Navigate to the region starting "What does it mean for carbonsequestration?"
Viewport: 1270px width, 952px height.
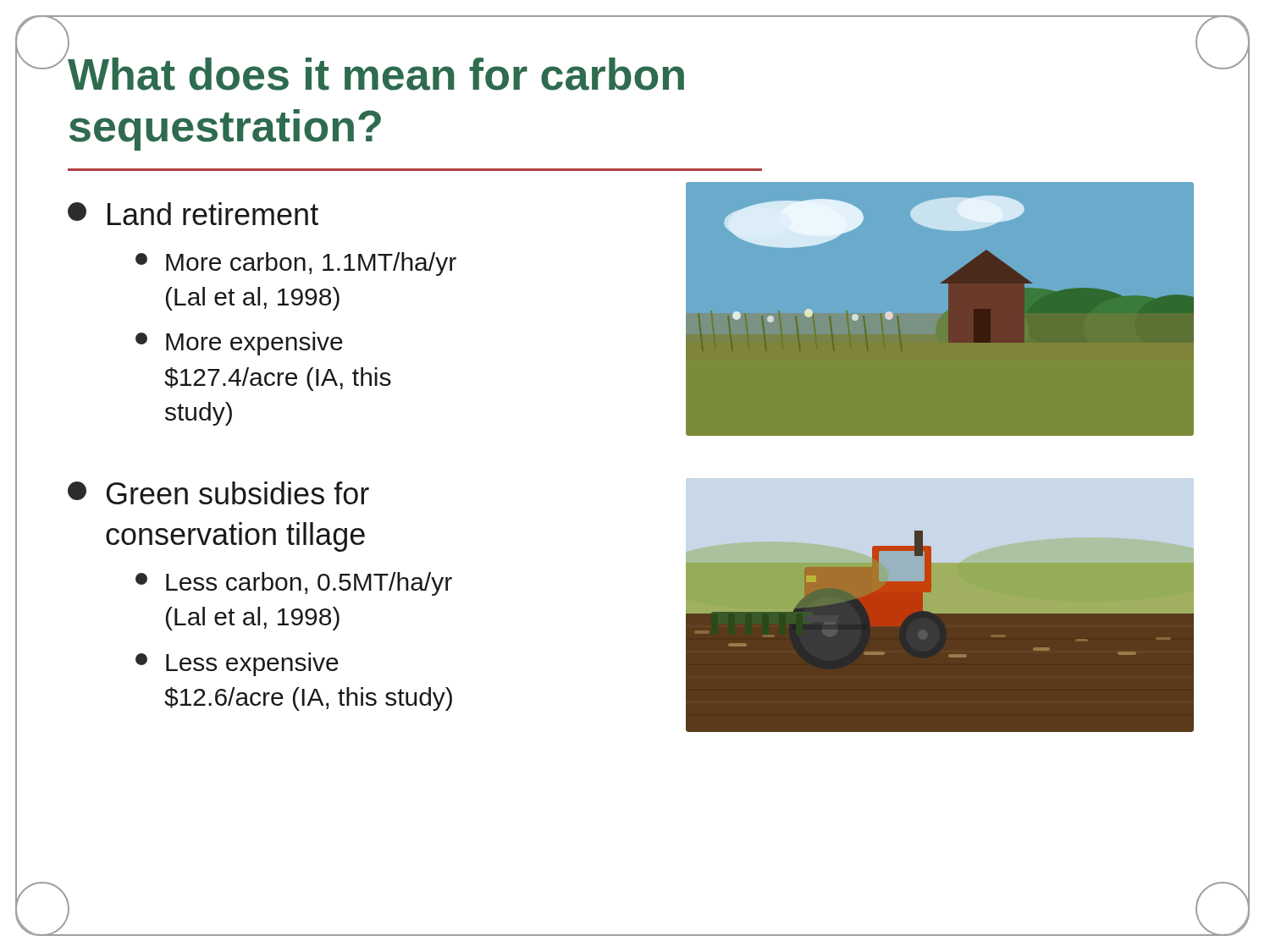(415, 110)
